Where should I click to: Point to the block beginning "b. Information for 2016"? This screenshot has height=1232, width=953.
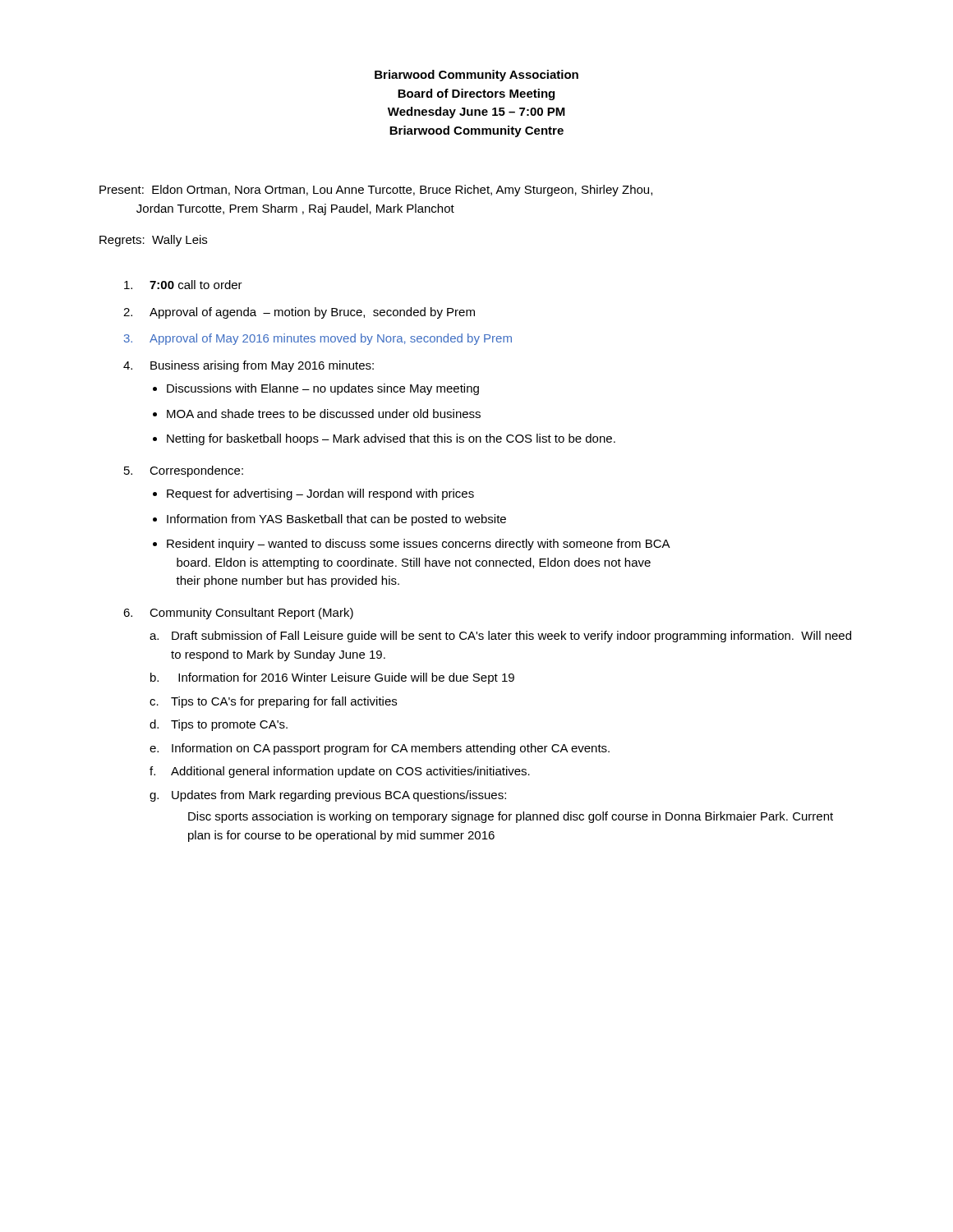pos(502,678)
